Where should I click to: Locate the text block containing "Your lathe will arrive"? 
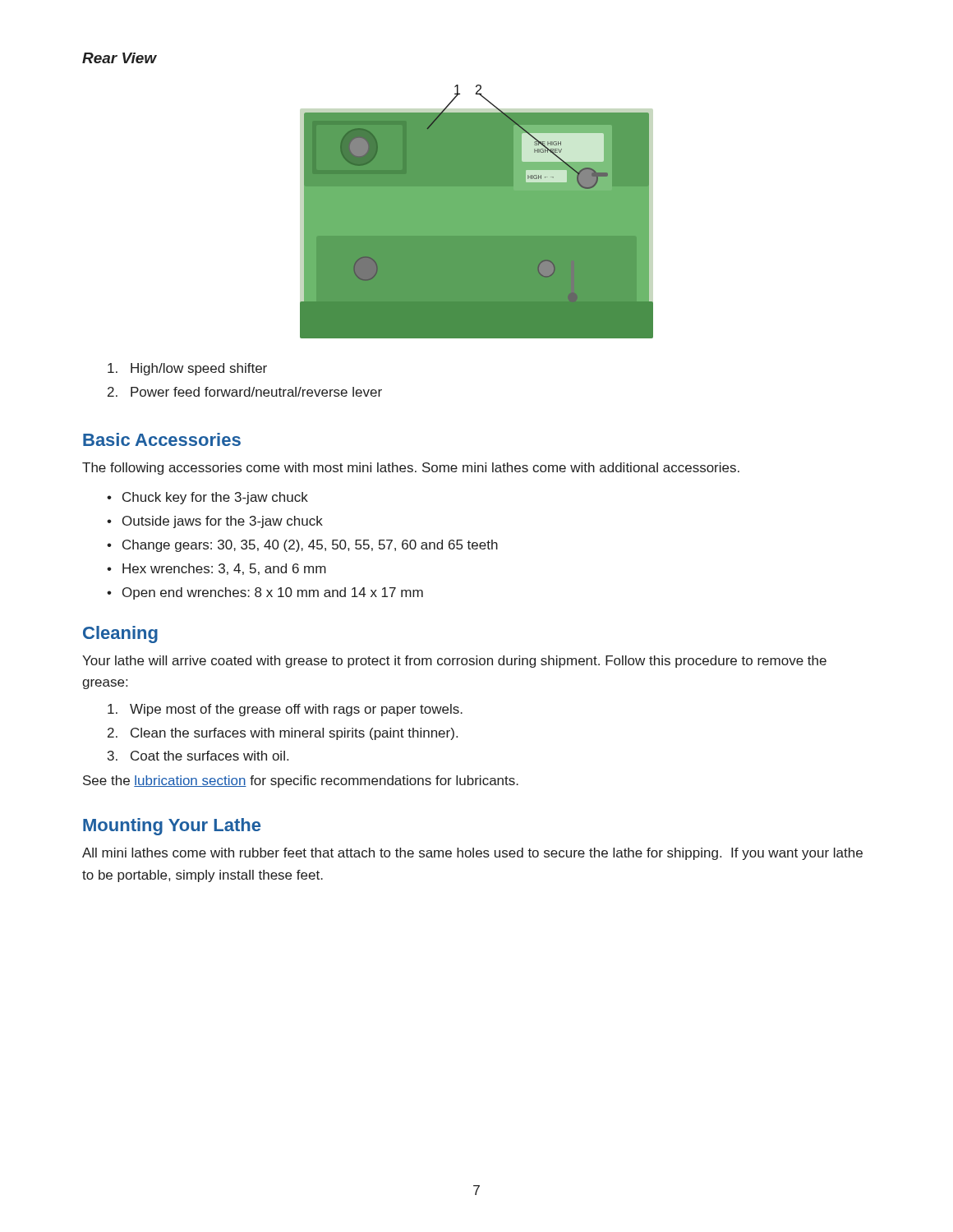pyautogui.click(x=455, y=671)
